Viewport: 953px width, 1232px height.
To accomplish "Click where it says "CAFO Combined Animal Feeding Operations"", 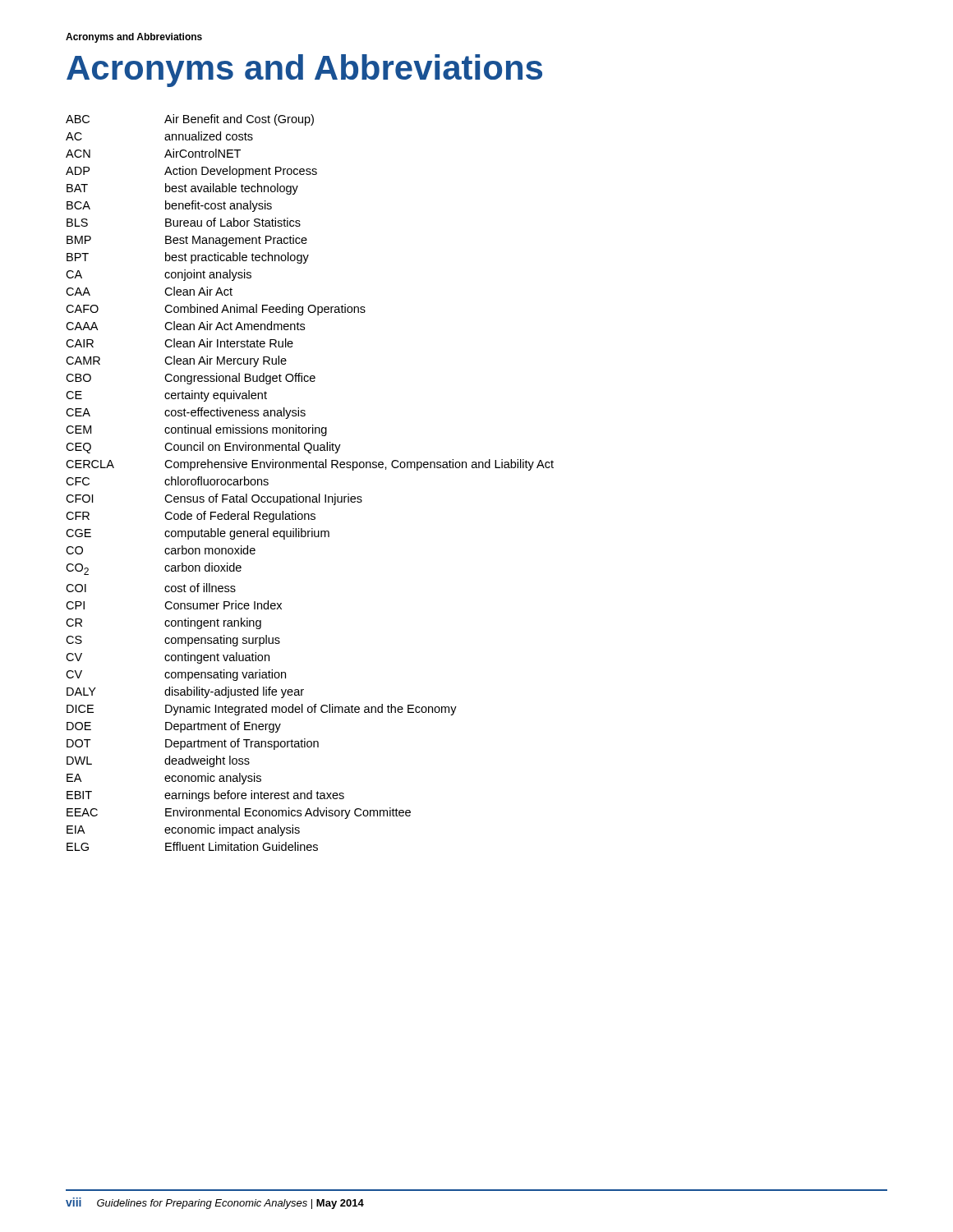I will click(x=216, y=310).
